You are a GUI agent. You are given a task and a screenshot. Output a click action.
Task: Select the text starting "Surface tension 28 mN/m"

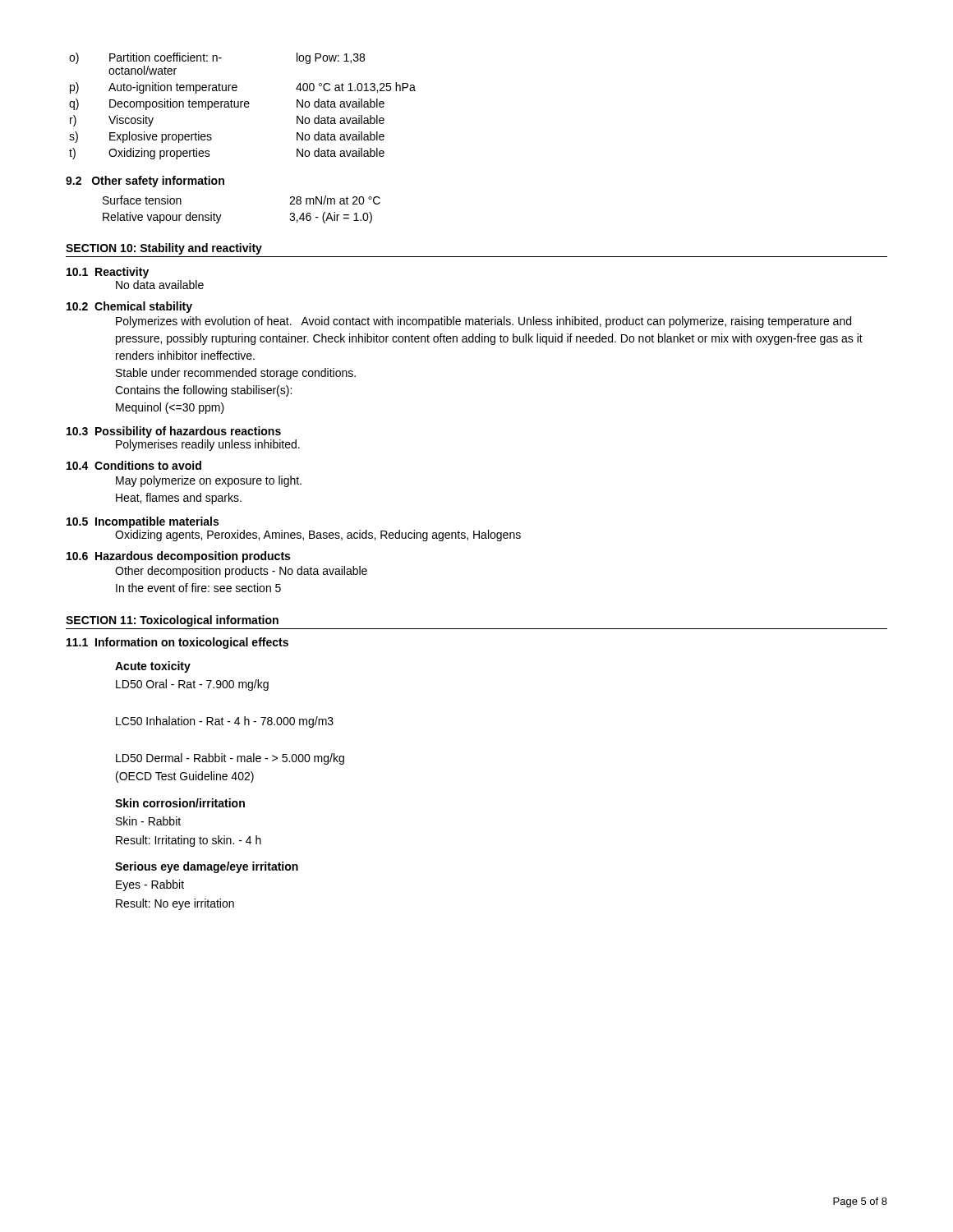coord(138,201)
